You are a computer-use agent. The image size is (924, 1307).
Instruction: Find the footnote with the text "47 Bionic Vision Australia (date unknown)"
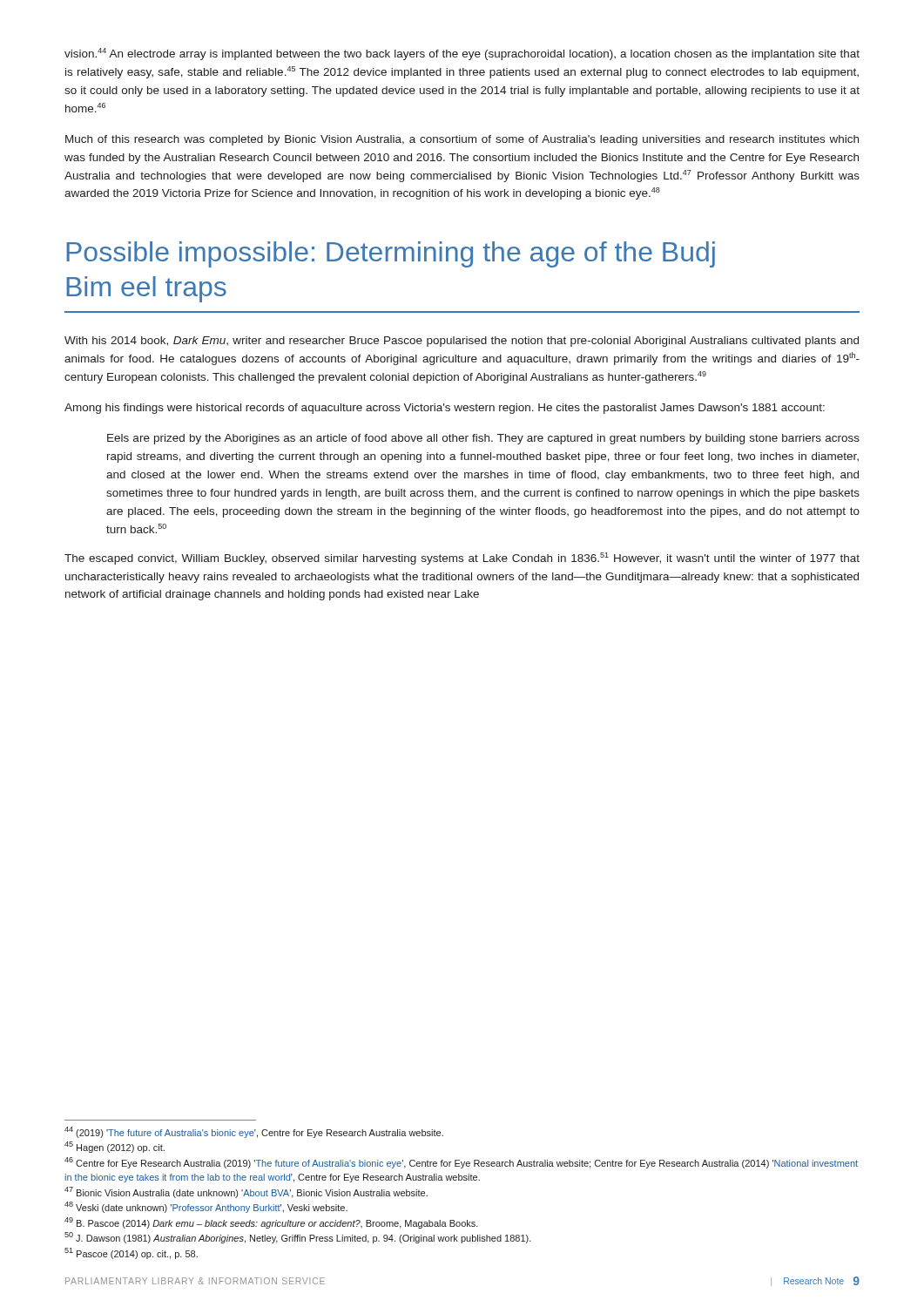click(x=246, y=1192)
